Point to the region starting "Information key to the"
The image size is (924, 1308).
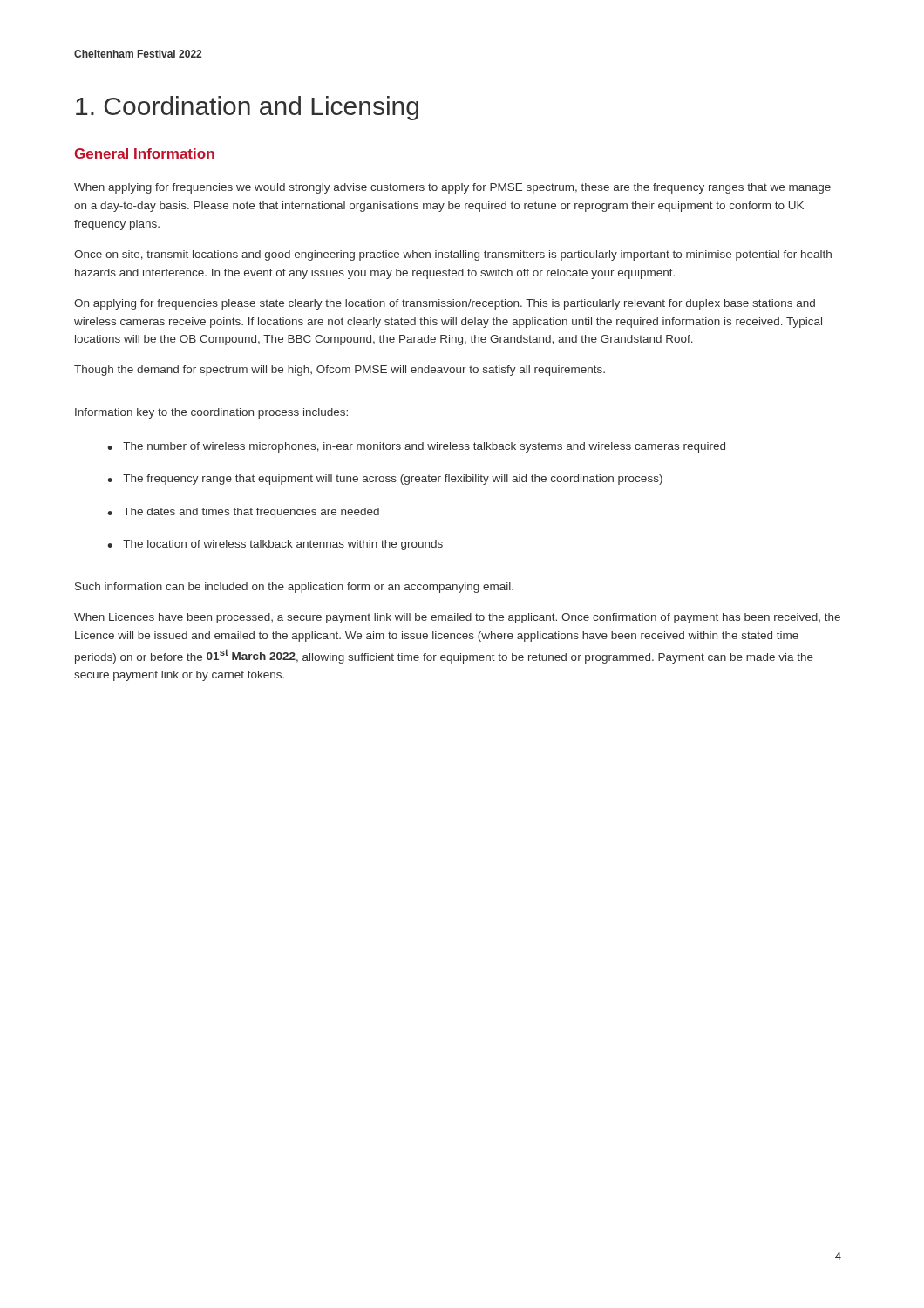tap(211, 412)
